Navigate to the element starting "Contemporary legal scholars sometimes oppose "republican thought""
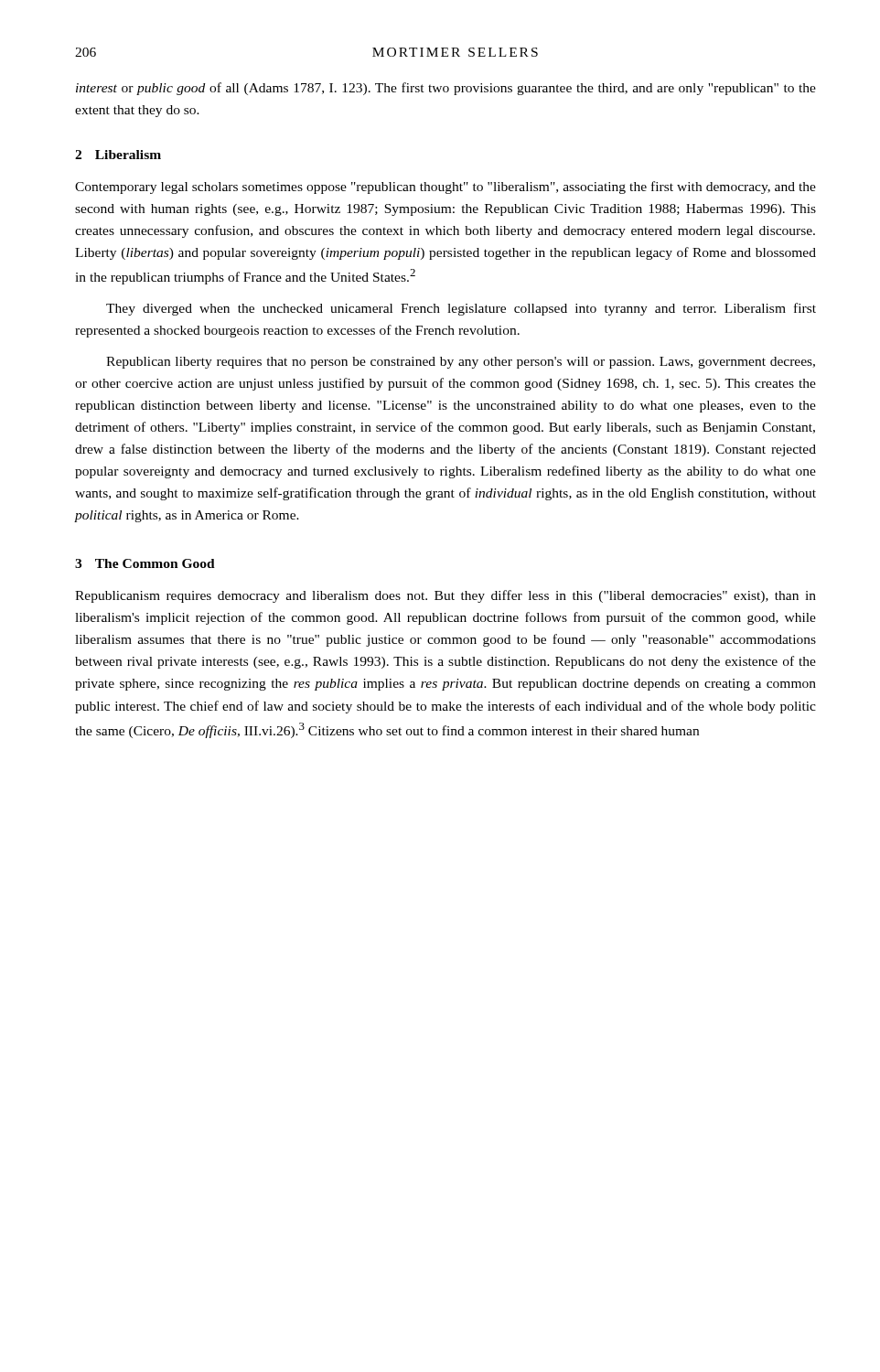 [445, 232]
